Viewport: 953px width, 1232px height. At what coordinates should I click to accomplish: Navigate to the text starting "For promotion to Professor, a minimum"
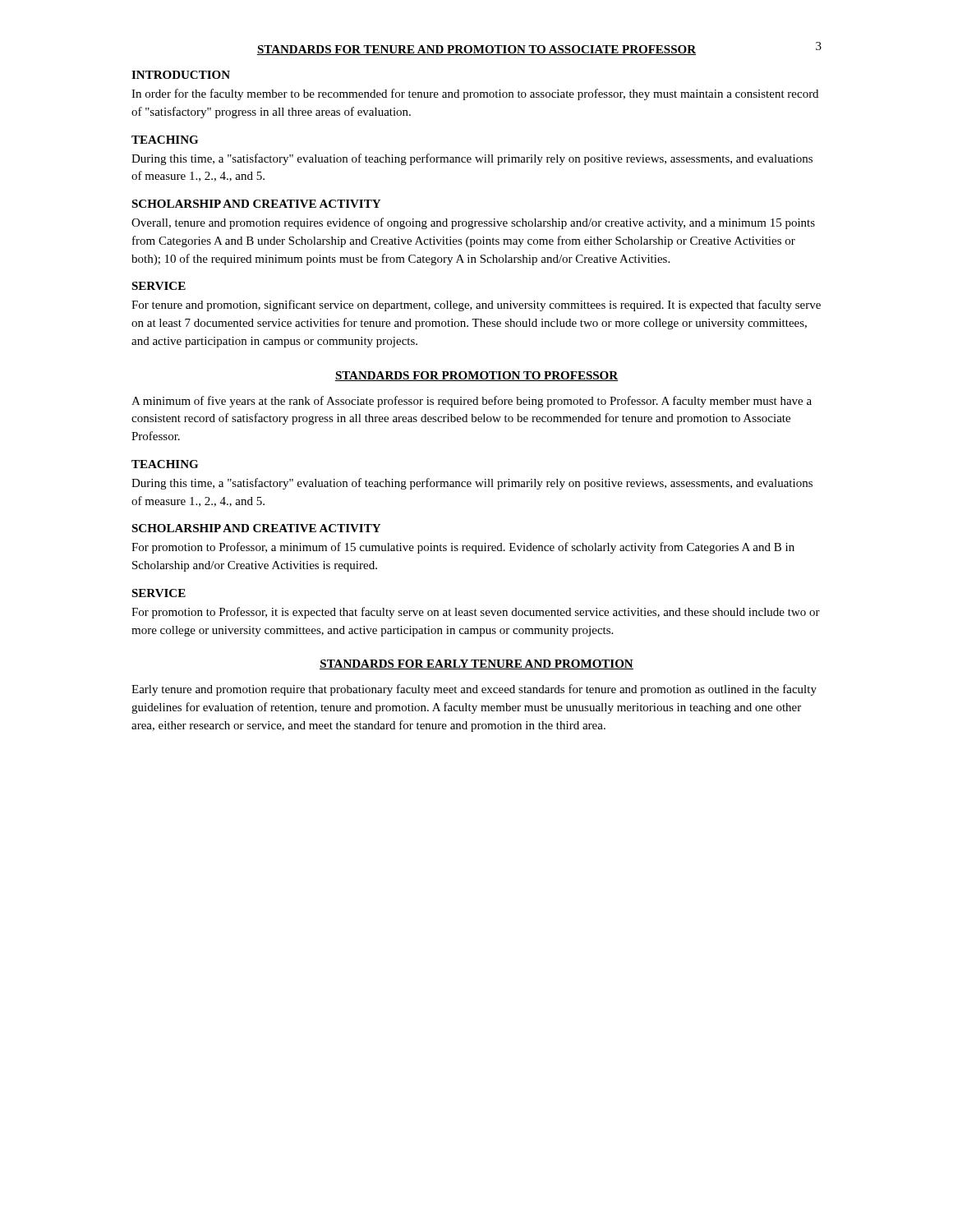tap(463, 556)
